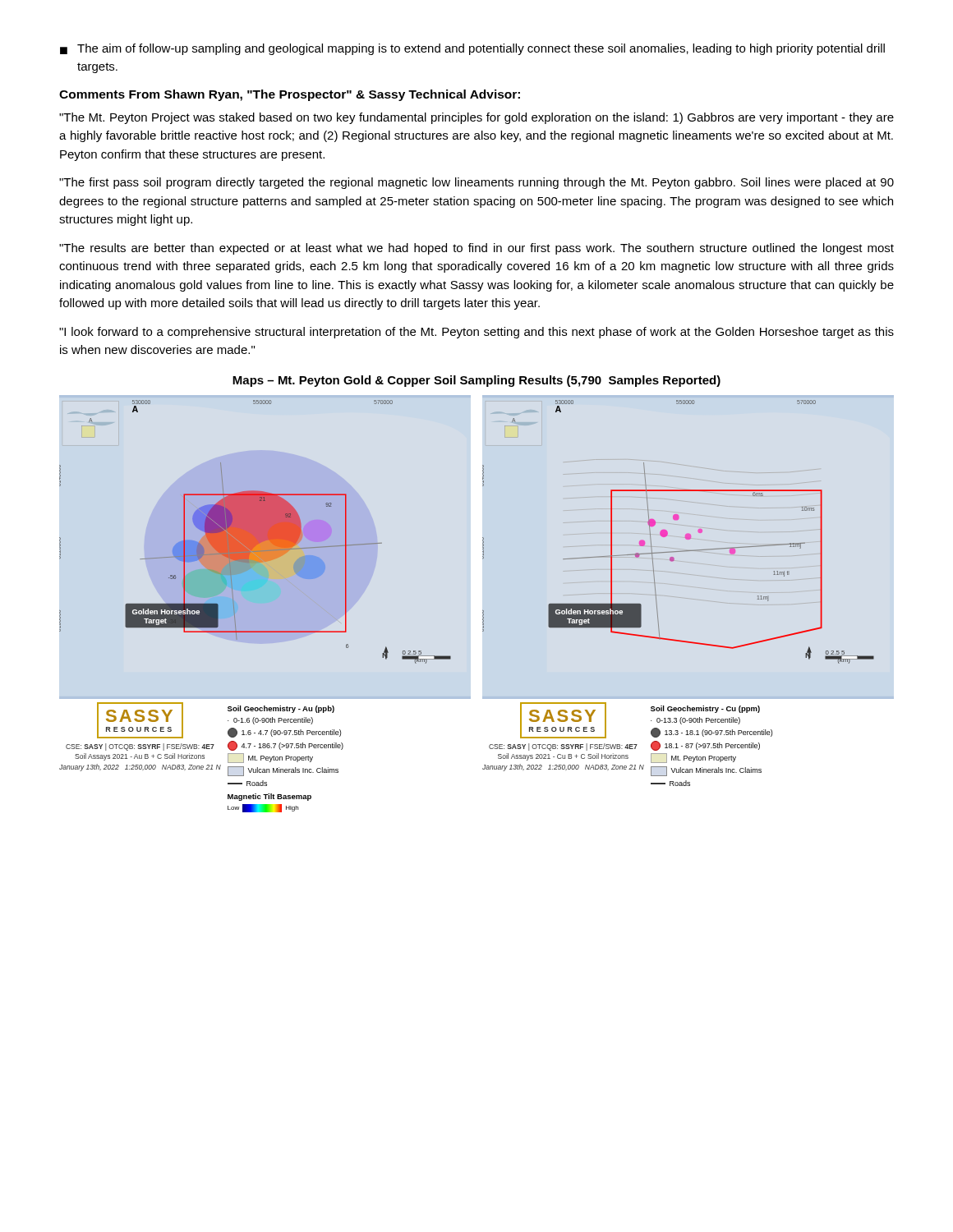Click on the element starting "■ The aim of follow-up sampling and"
The image size is (953, 1232).
(x=476, y=57)
